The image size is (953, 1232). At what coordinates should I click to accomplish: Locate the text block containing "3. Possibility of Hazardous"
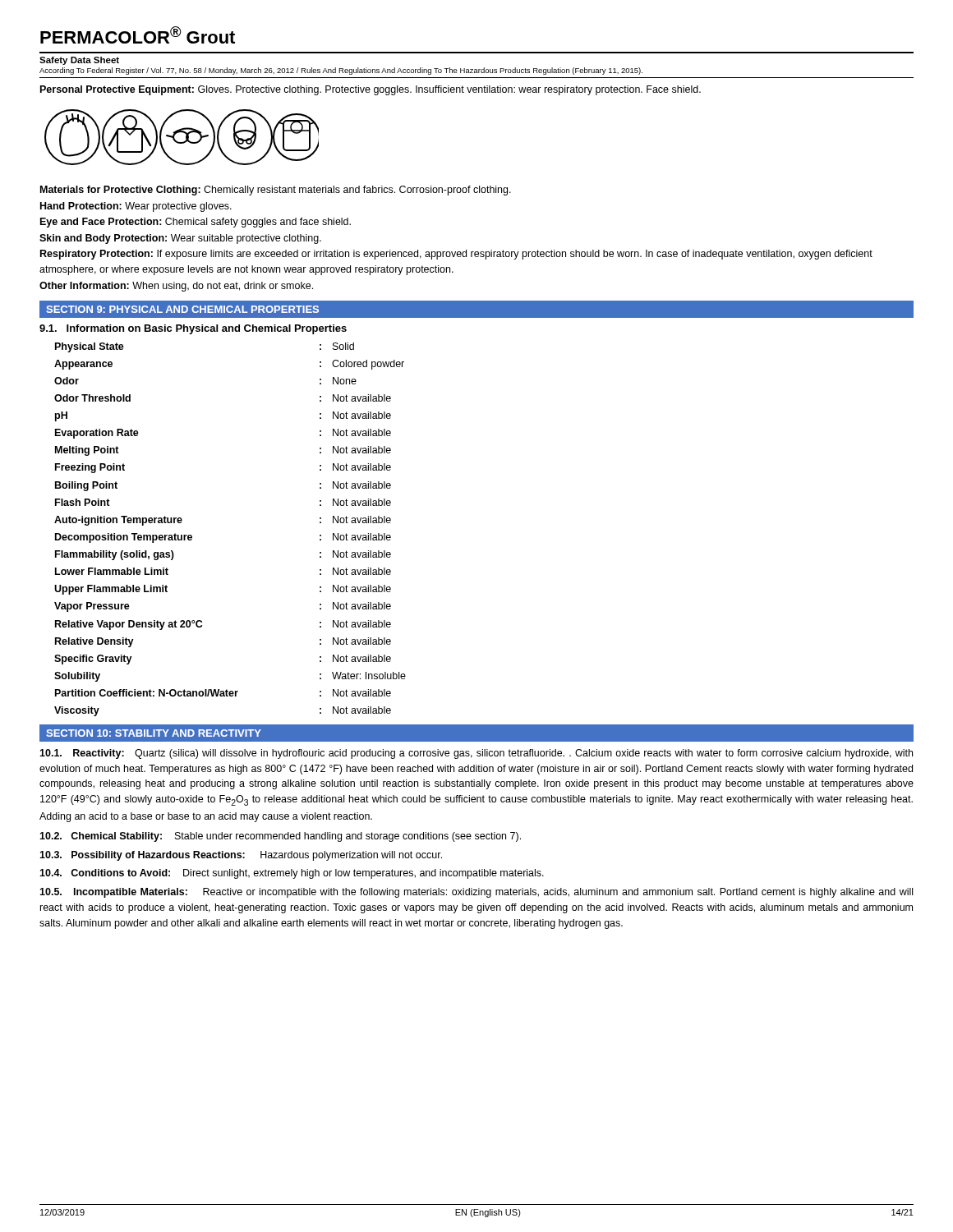click(241, 855)
